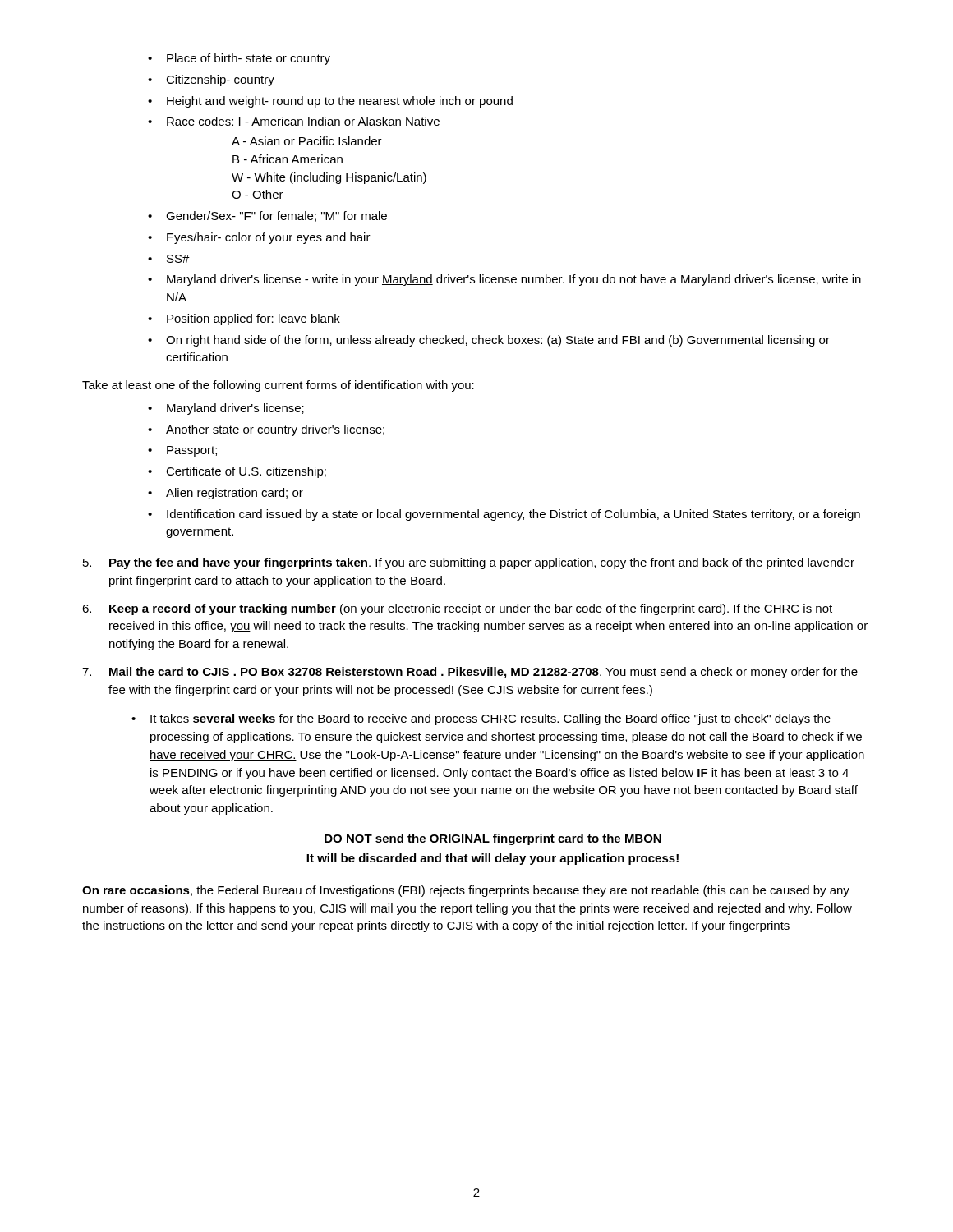
Task: Find the text starting "• SS#"
Action: [x=169, y=258]
